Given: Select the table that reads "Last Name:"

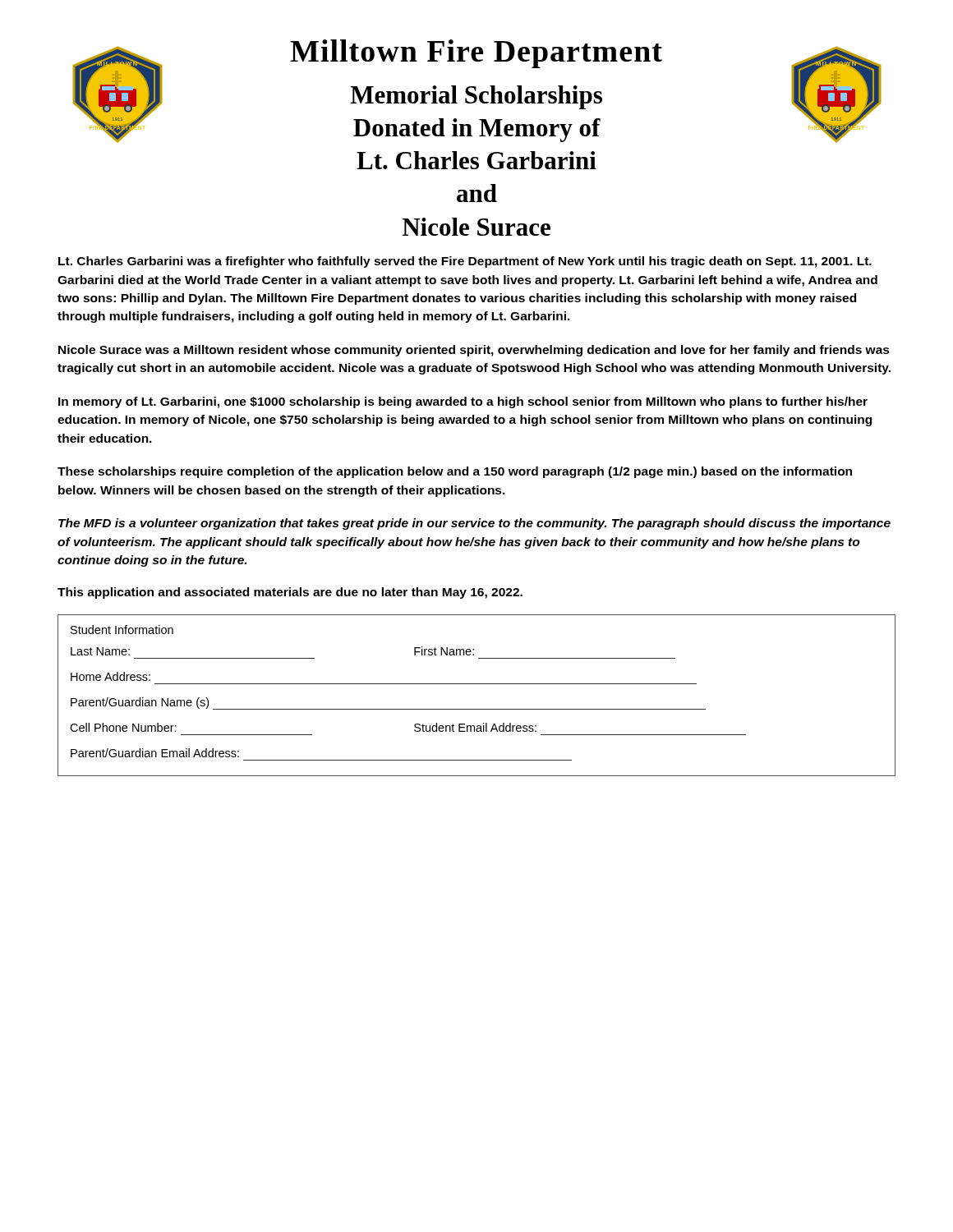Looking at the screenshot, I should point(476,695).
